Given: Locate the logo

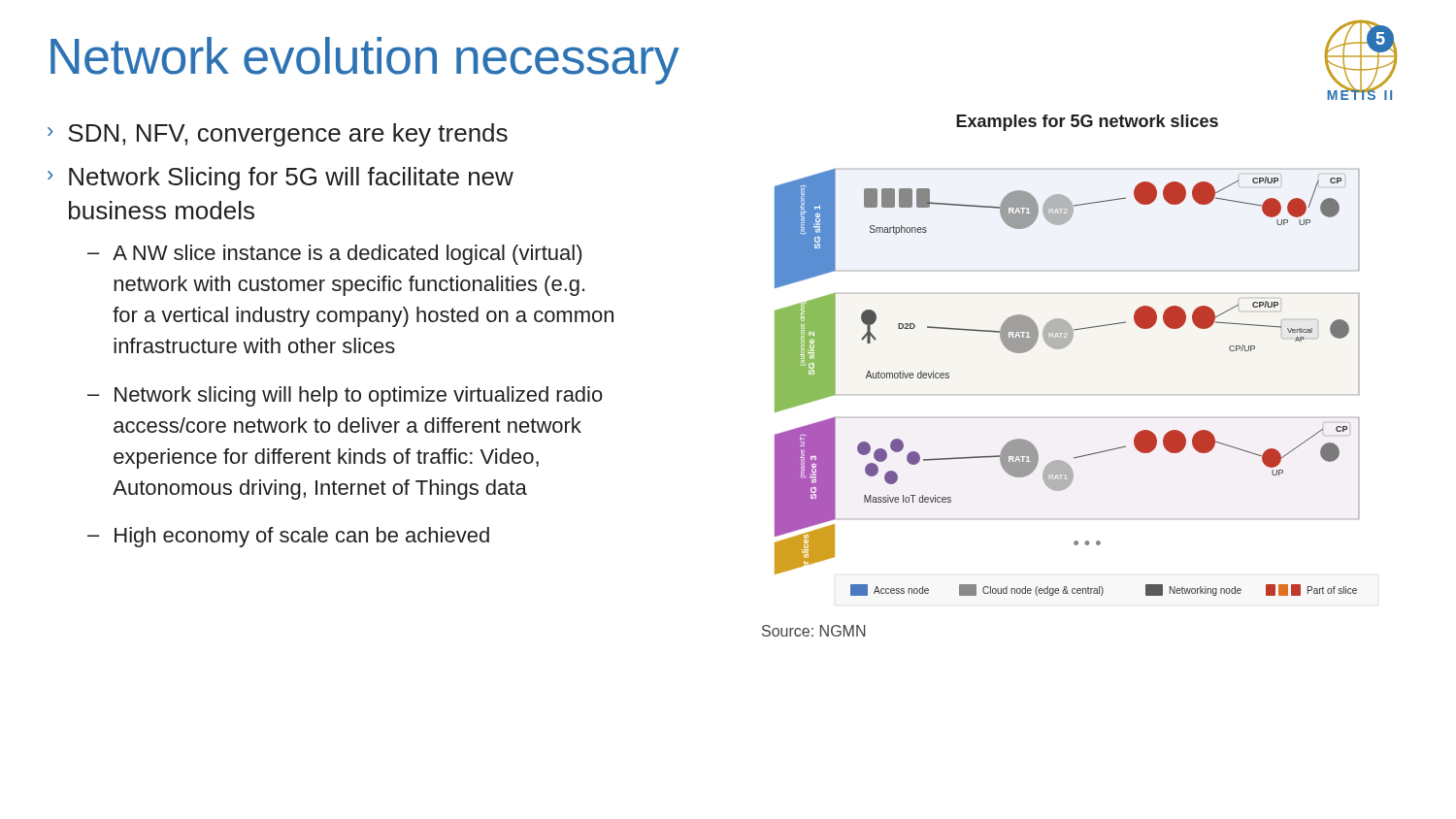Looking at the screenshot, I should point(1364,61).
